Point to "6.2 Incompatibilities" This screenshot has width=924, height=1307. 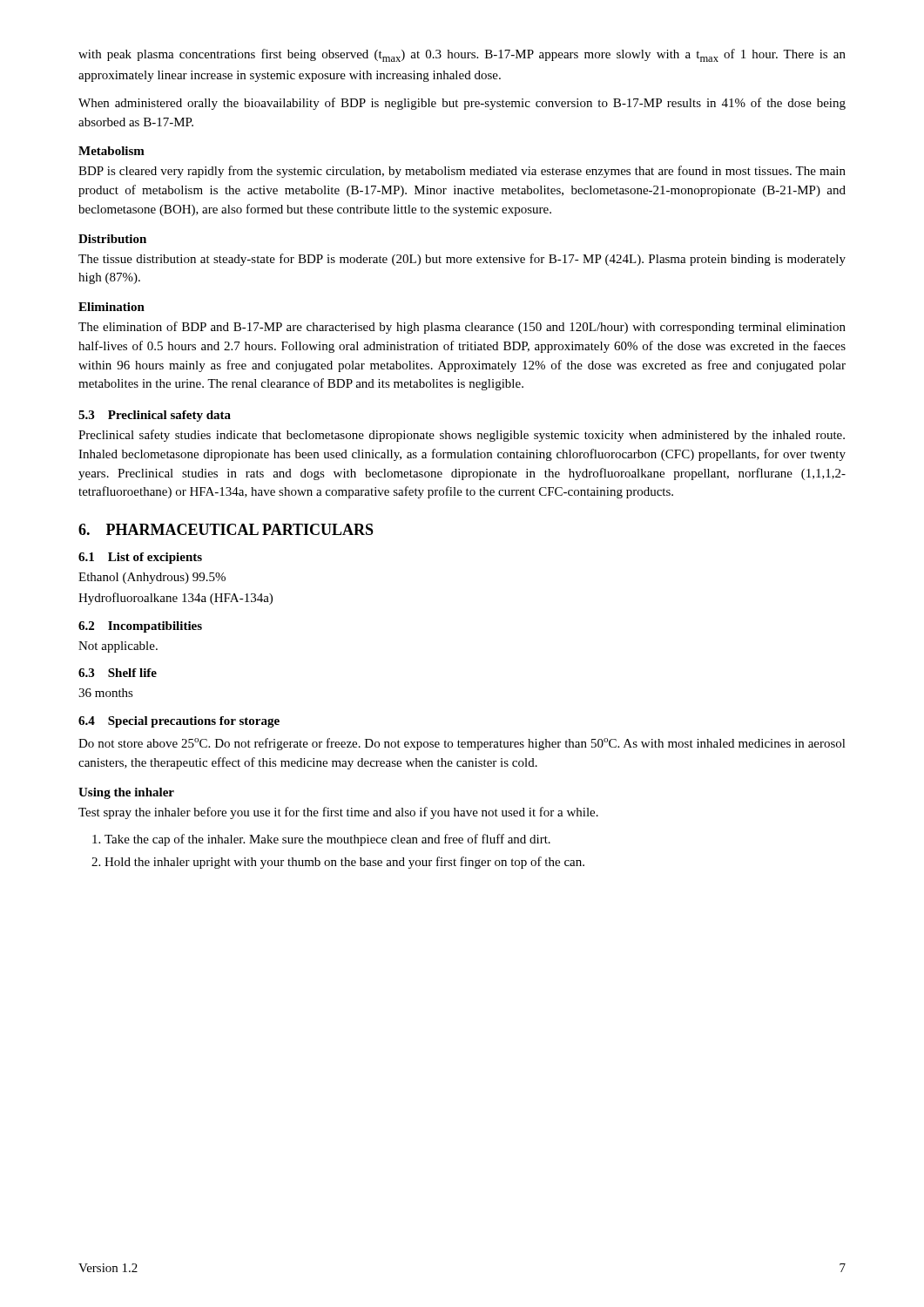[x=140, y=625]
